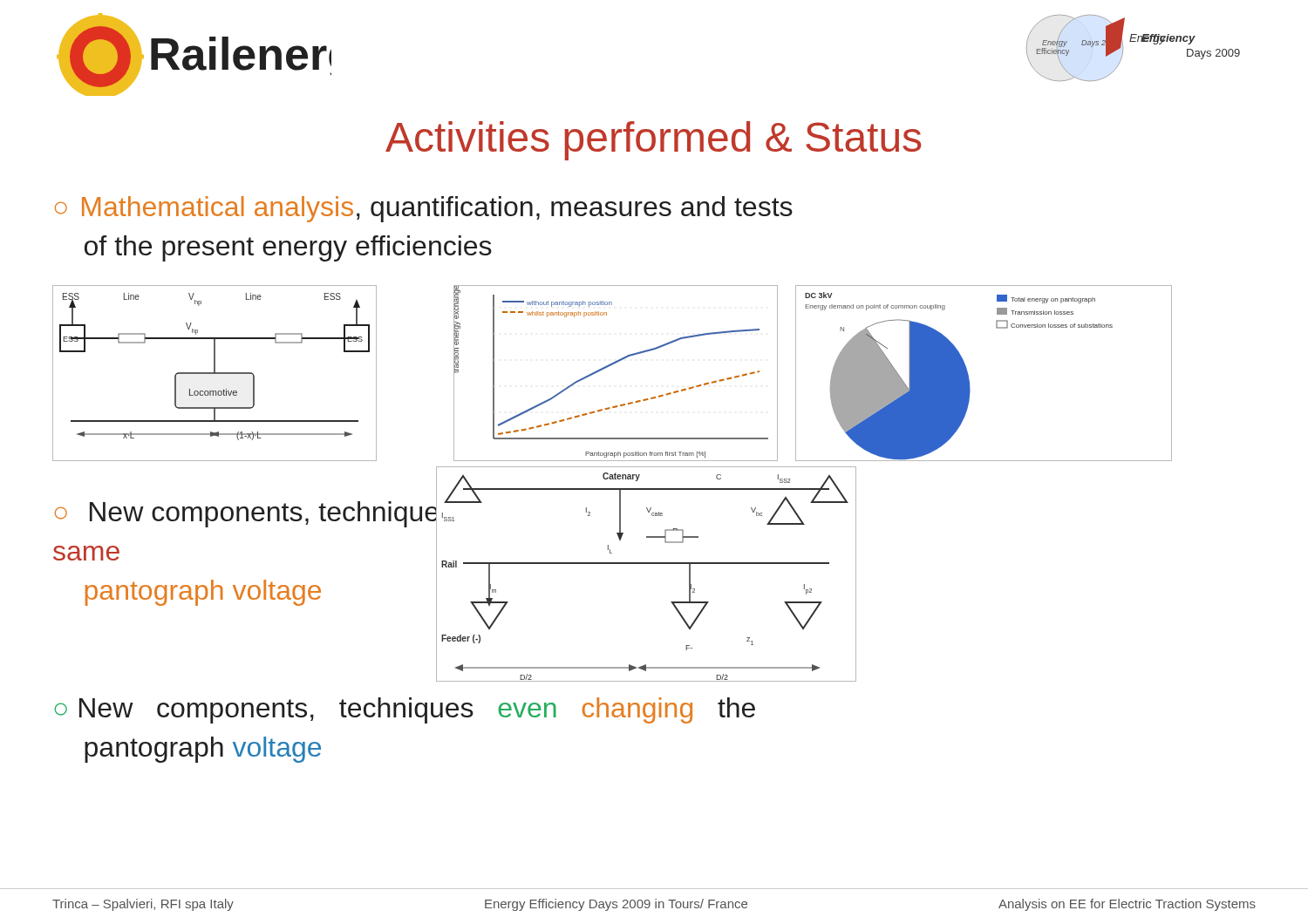
Task: Click on the pie chart
Action: (1025, 375)
